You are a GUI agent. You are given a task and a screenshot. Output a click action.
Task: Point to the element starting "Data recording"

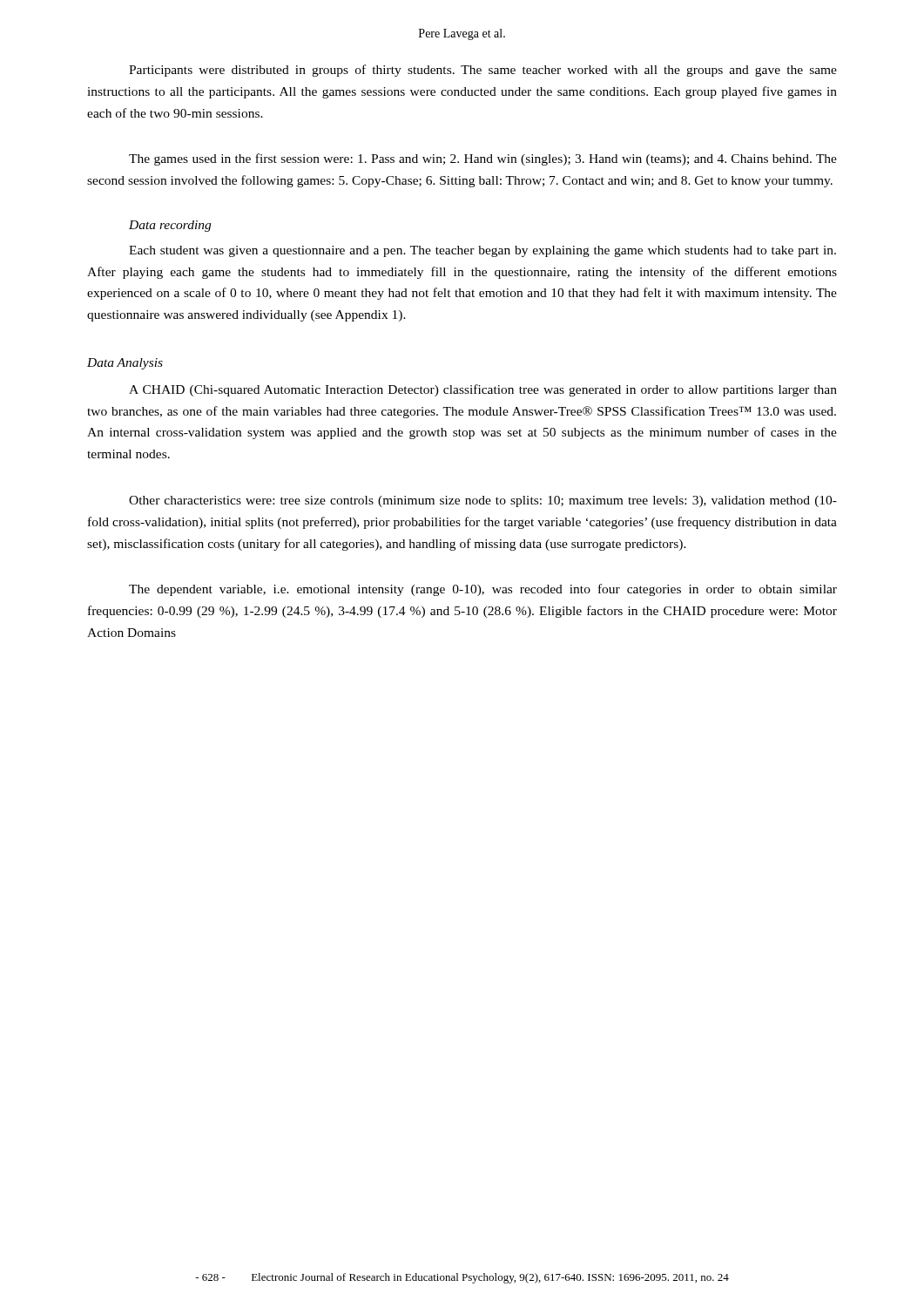[x=170, y=226]
